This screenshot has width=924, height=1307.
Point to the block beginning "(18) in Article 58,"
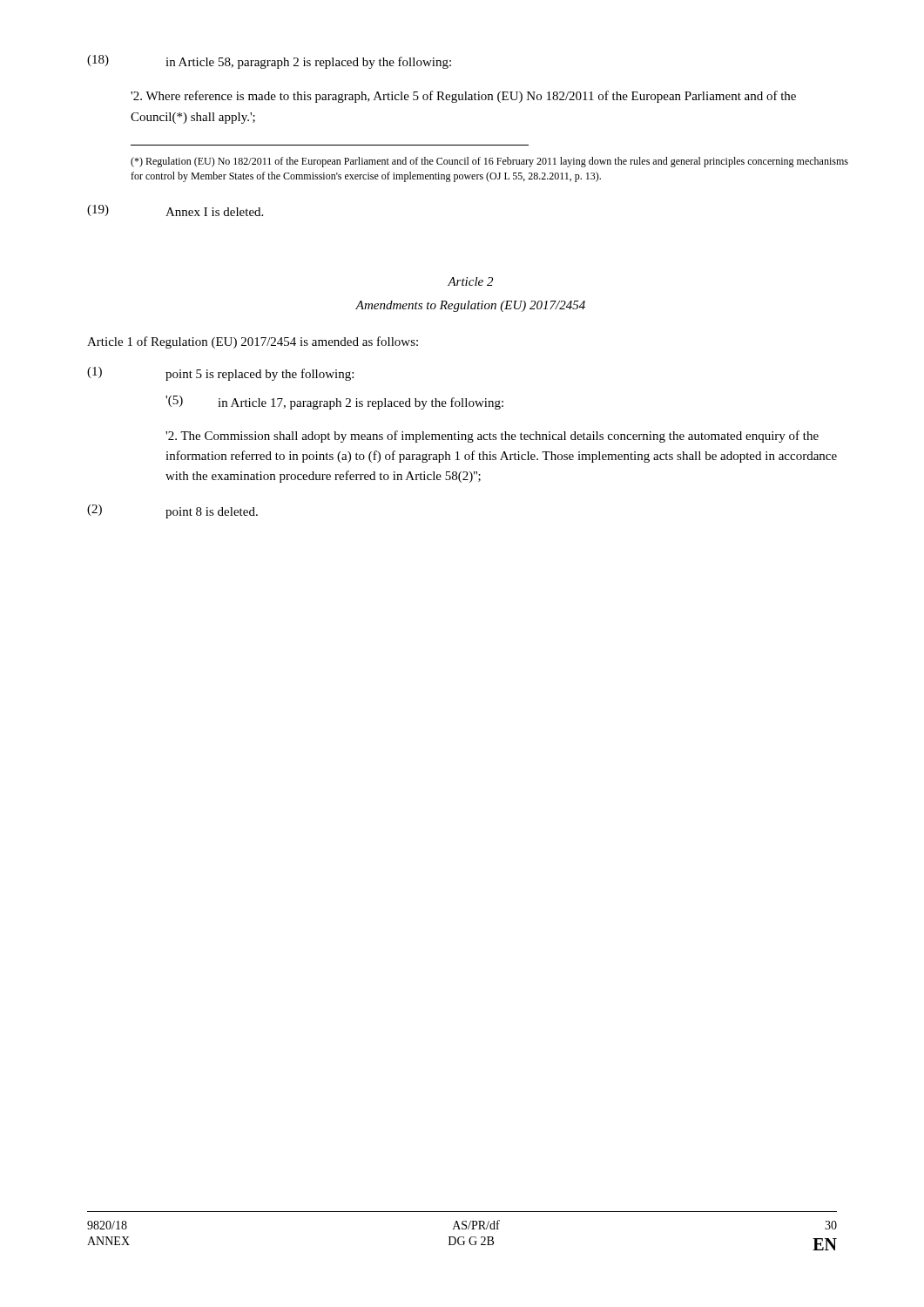(x=269, y=62)
